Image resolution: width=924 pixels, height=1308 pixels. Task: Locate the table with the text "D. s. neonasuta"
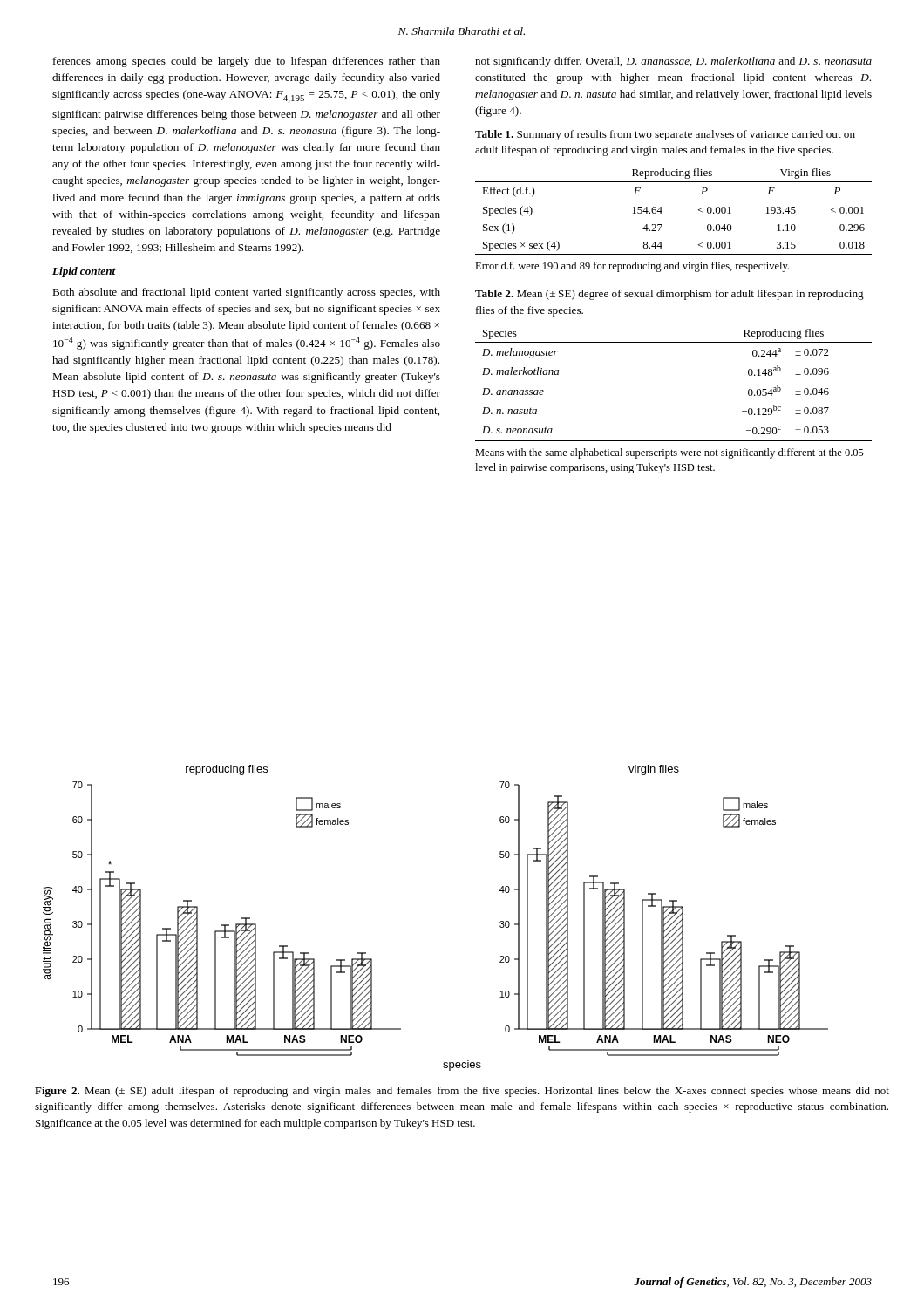[x=673, y=400]
